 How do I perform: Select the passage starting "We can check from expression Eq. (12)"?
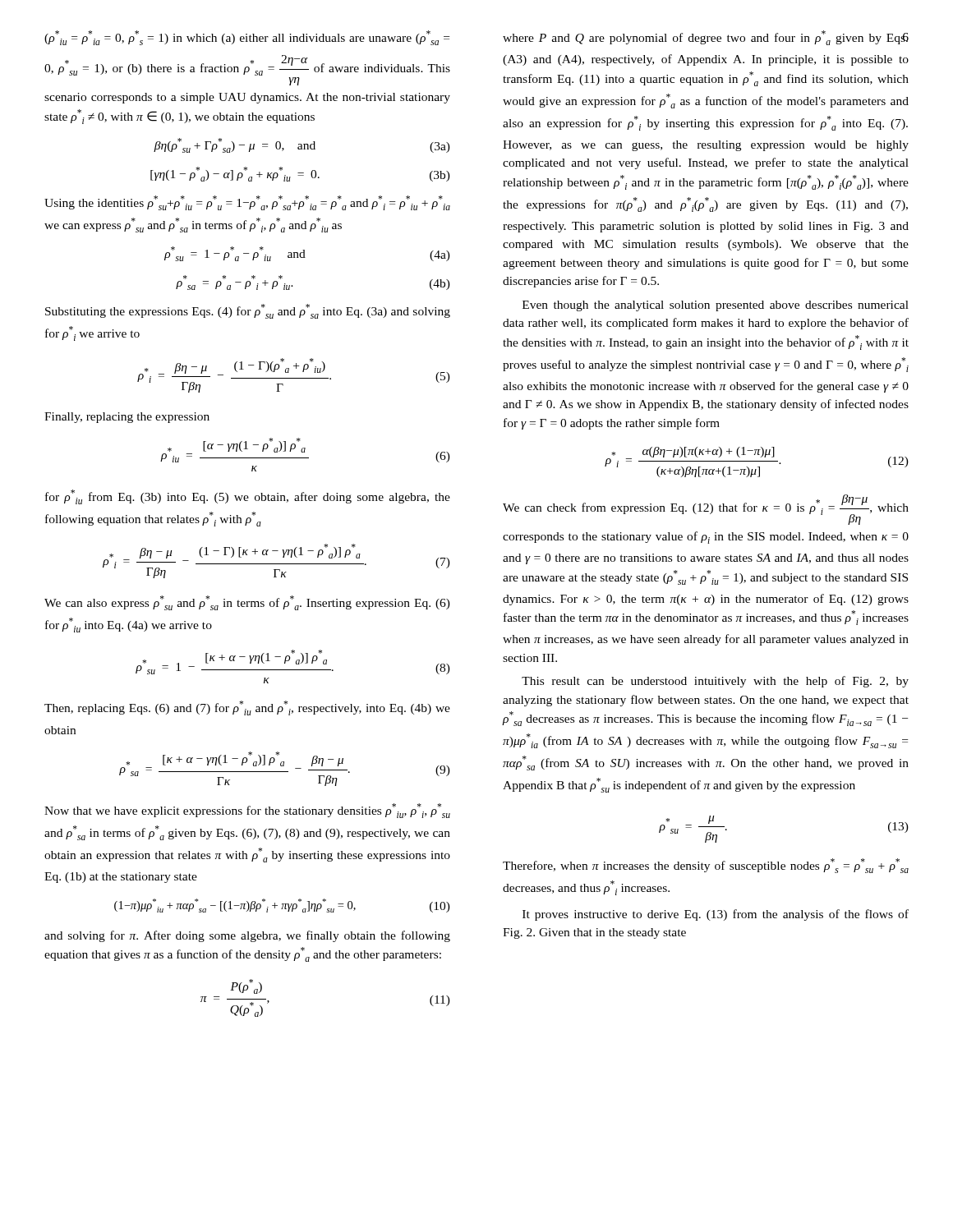tap(706, 578)
